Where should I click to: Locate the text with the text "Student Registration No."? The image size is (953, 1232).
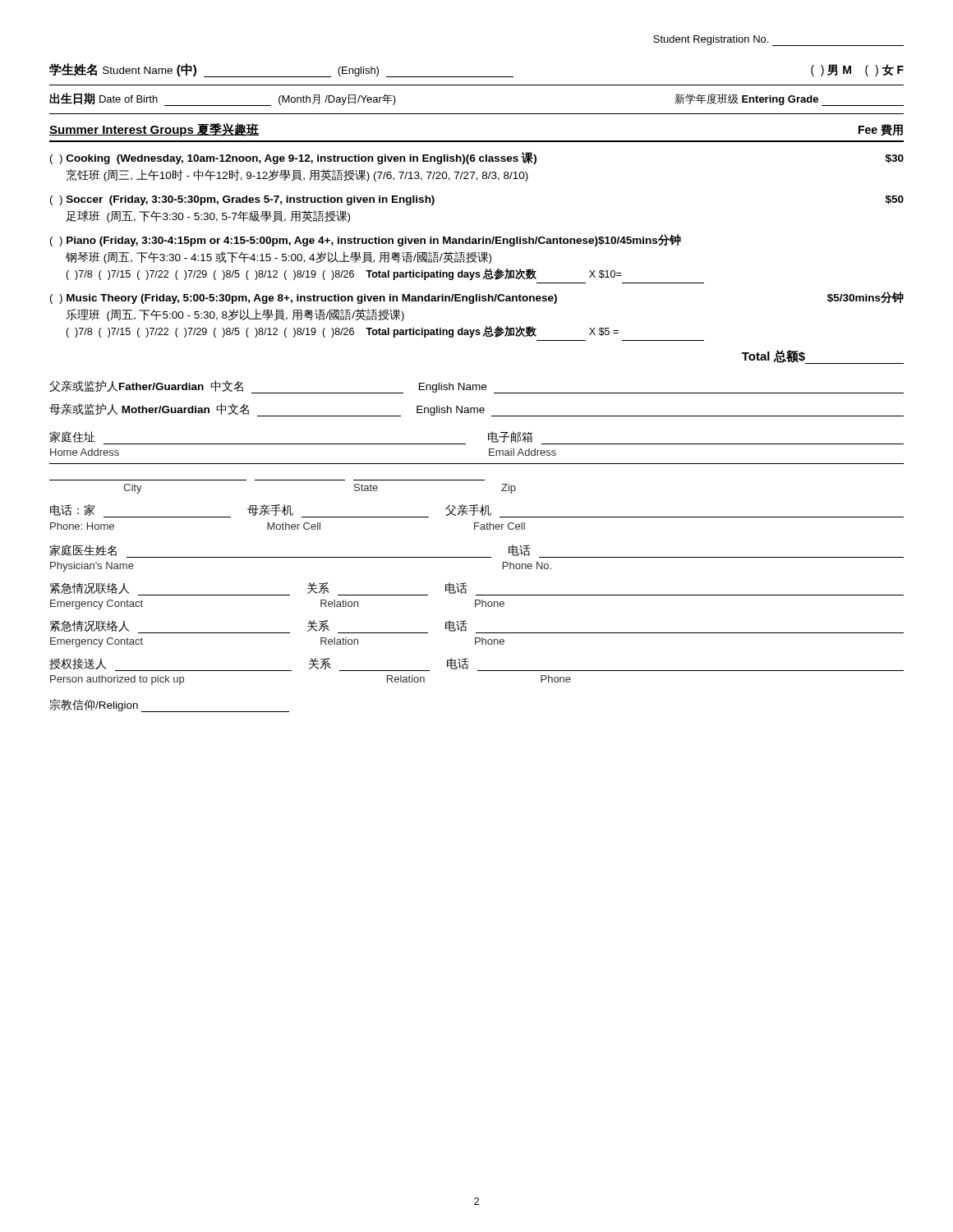point(778,39)
